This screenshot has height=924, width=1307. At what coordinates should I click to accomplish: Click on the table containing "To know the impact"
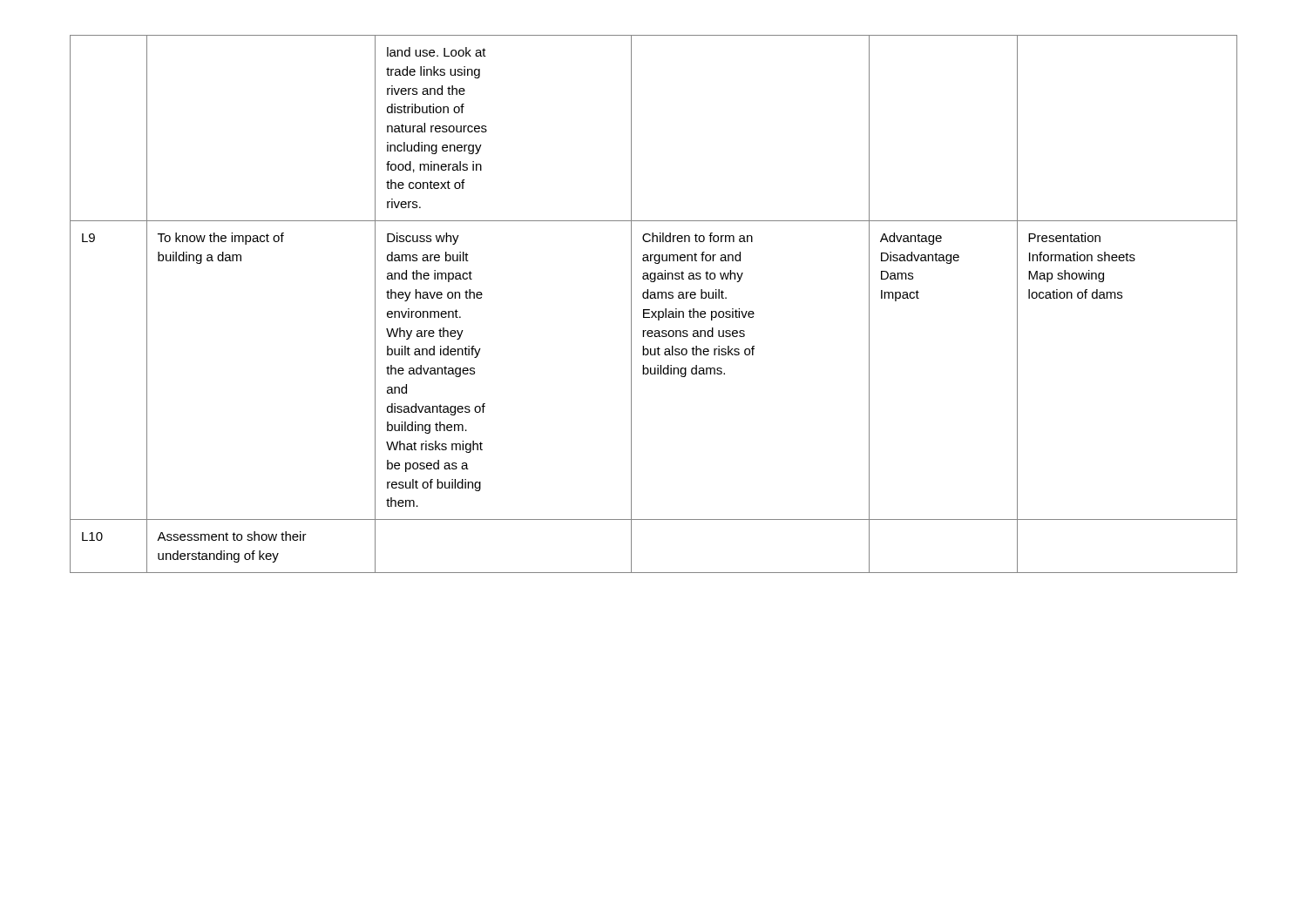tap(654, 304)
